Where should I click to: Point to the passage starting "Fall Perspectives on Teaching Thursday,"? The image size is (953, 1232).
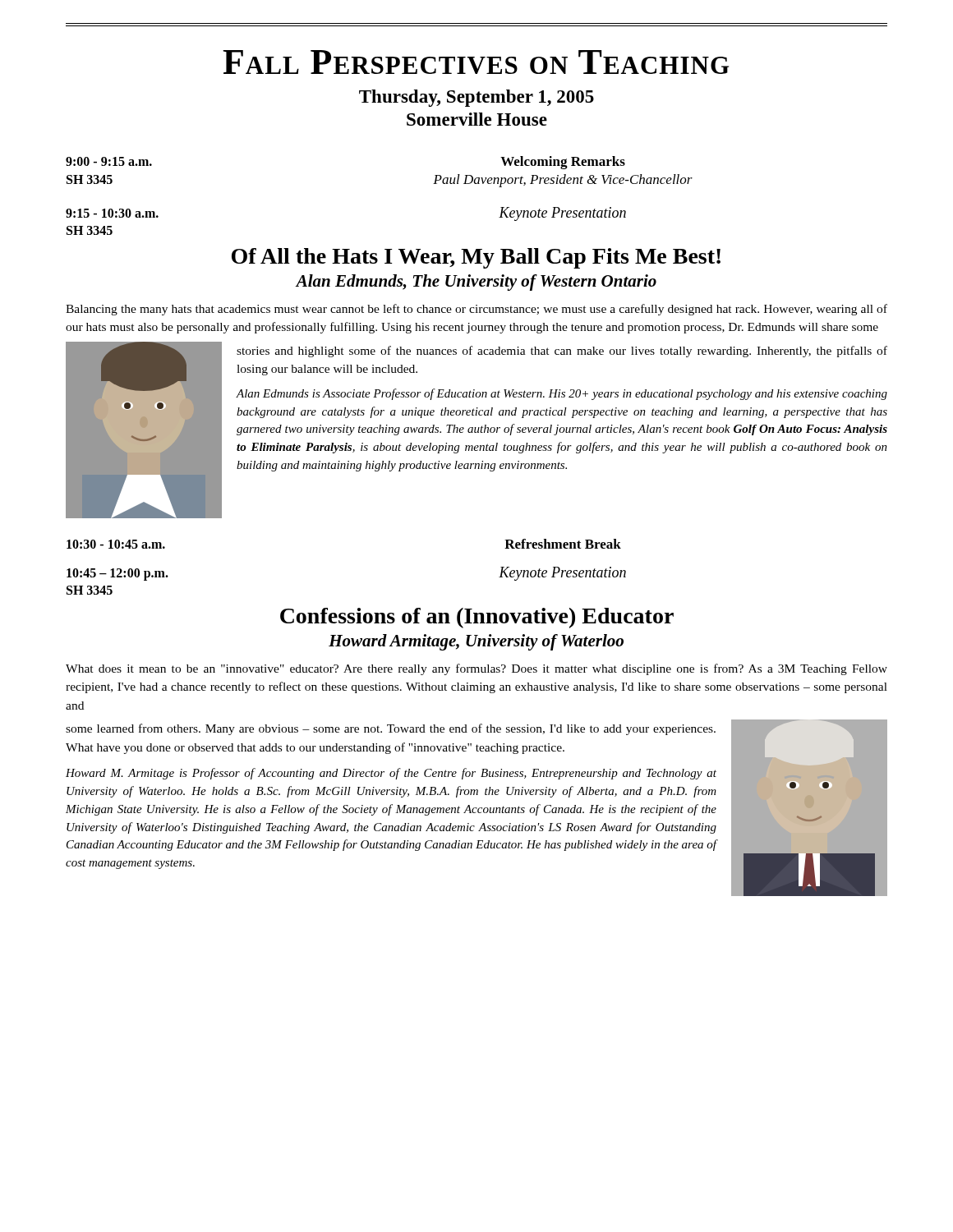(476, 86)
